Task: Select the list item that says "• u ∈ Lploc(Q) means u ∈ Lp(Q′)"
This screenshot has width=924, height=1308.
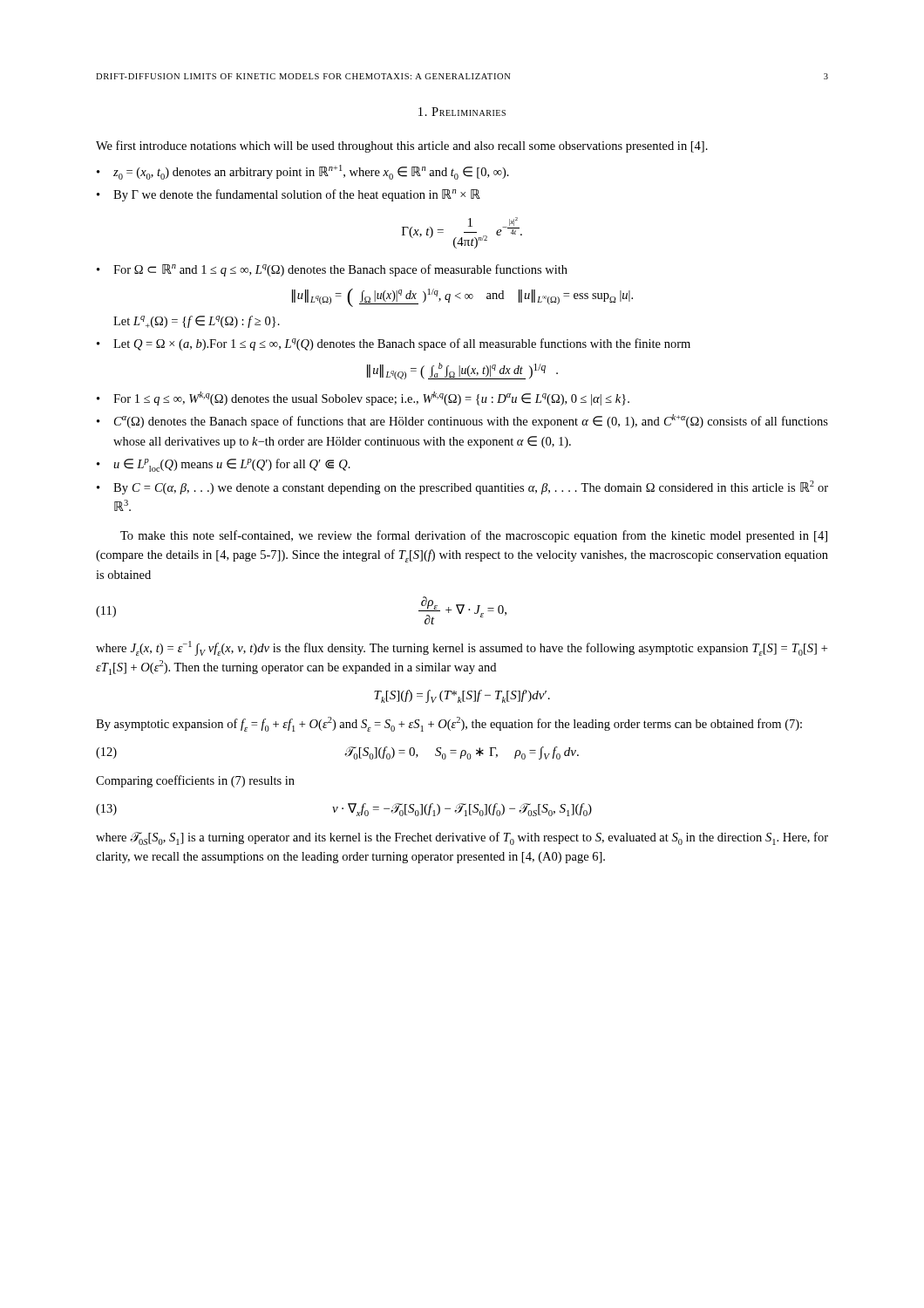Action: pos(223,464)
